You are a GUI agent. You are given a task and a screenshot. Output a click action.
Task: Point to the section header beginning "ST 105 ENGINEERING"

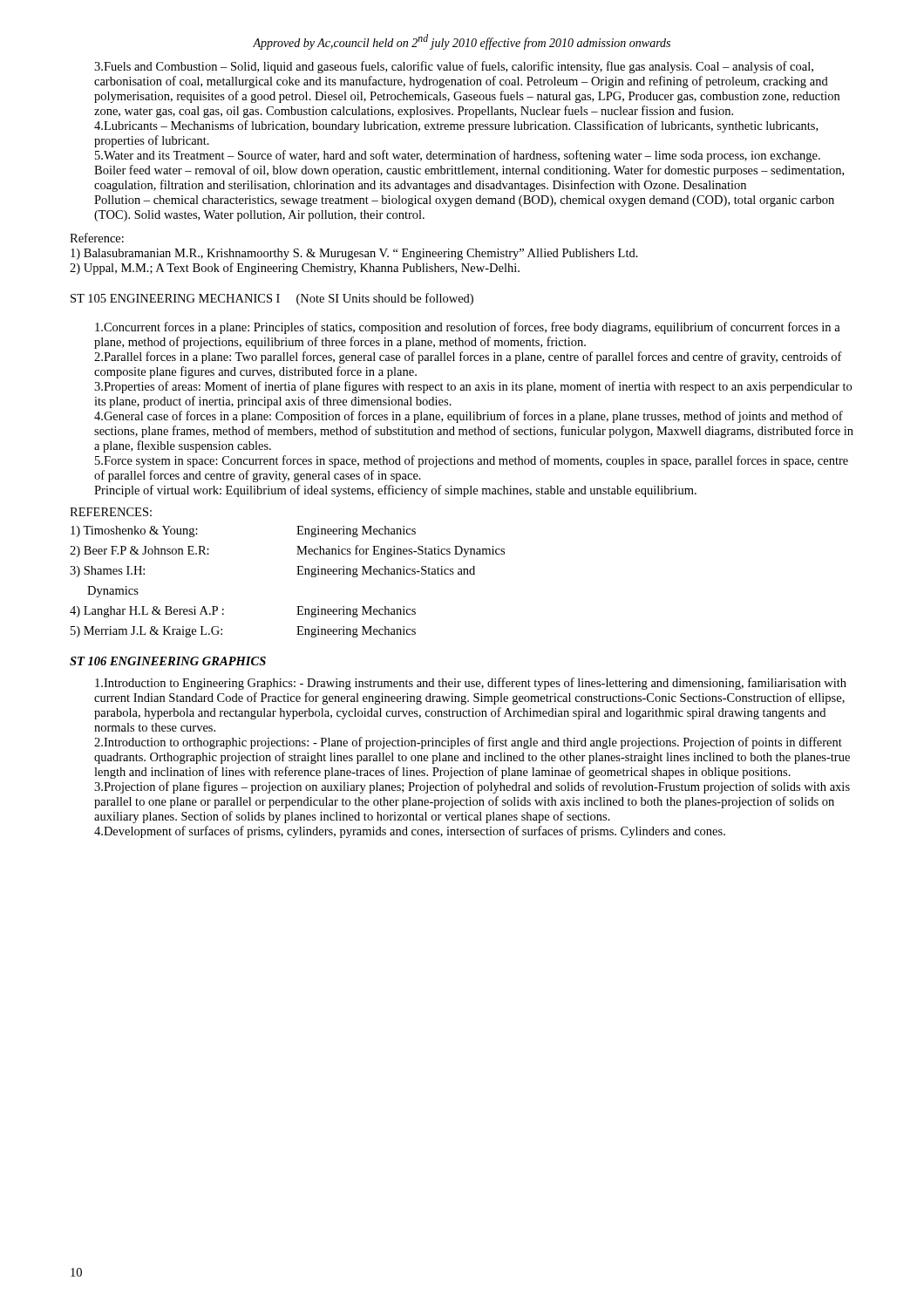point(272,298)
